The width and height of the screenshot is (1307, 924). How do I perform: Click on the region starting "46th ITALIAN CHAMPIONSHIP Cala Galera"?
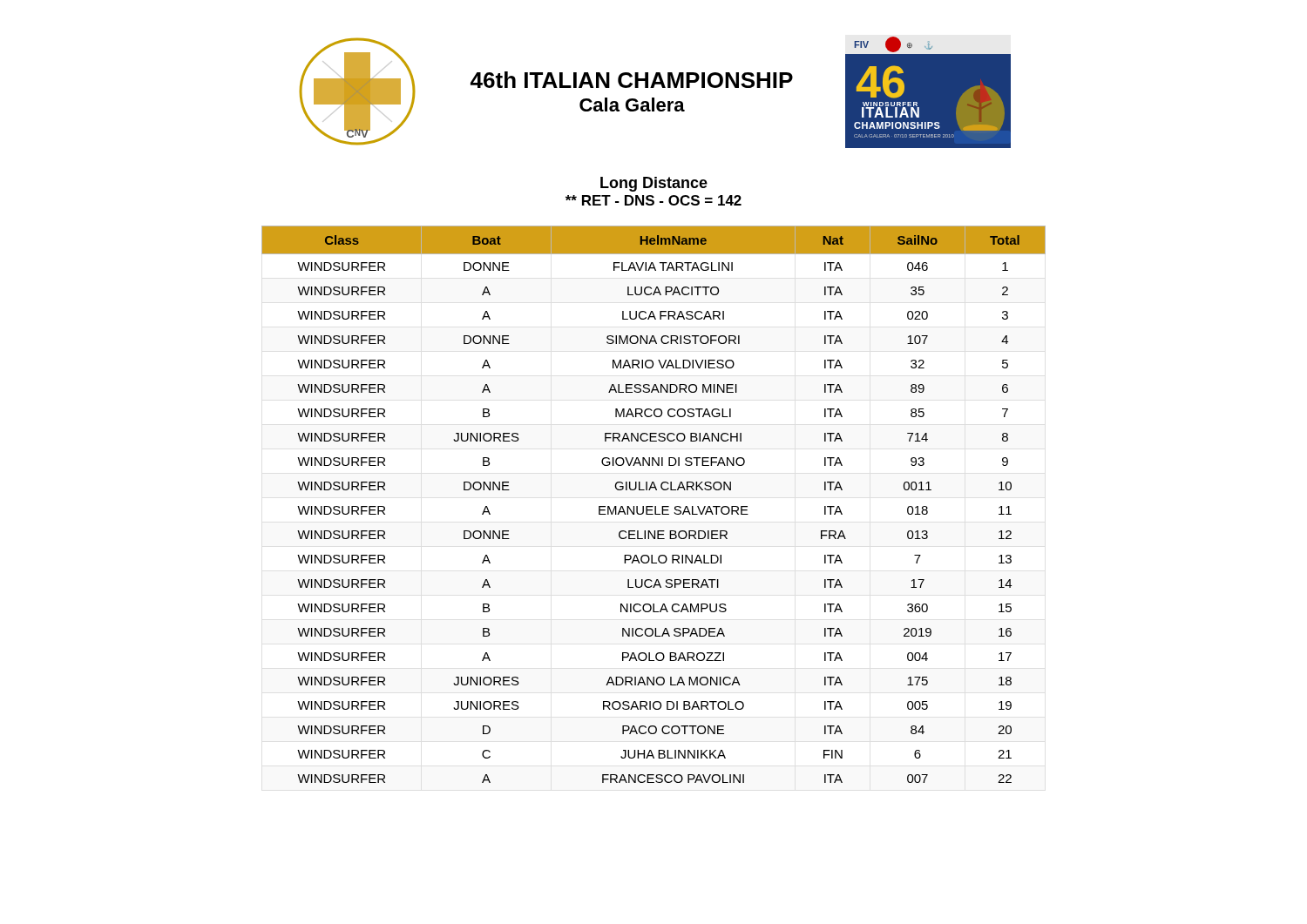[632, 91]
